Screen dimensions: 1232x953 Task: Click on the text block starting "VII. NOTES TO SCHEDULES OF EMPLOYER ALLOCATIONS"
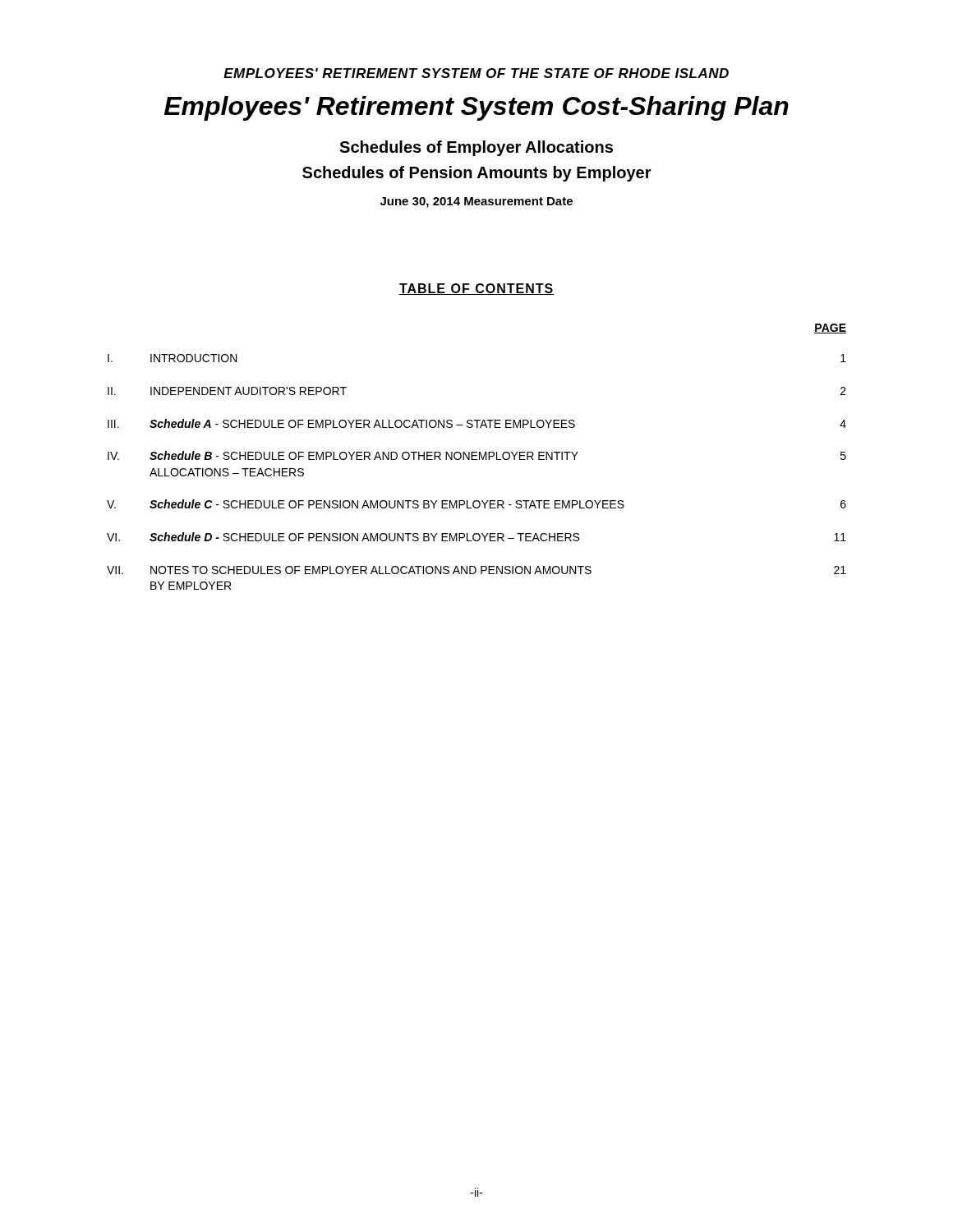476,578
